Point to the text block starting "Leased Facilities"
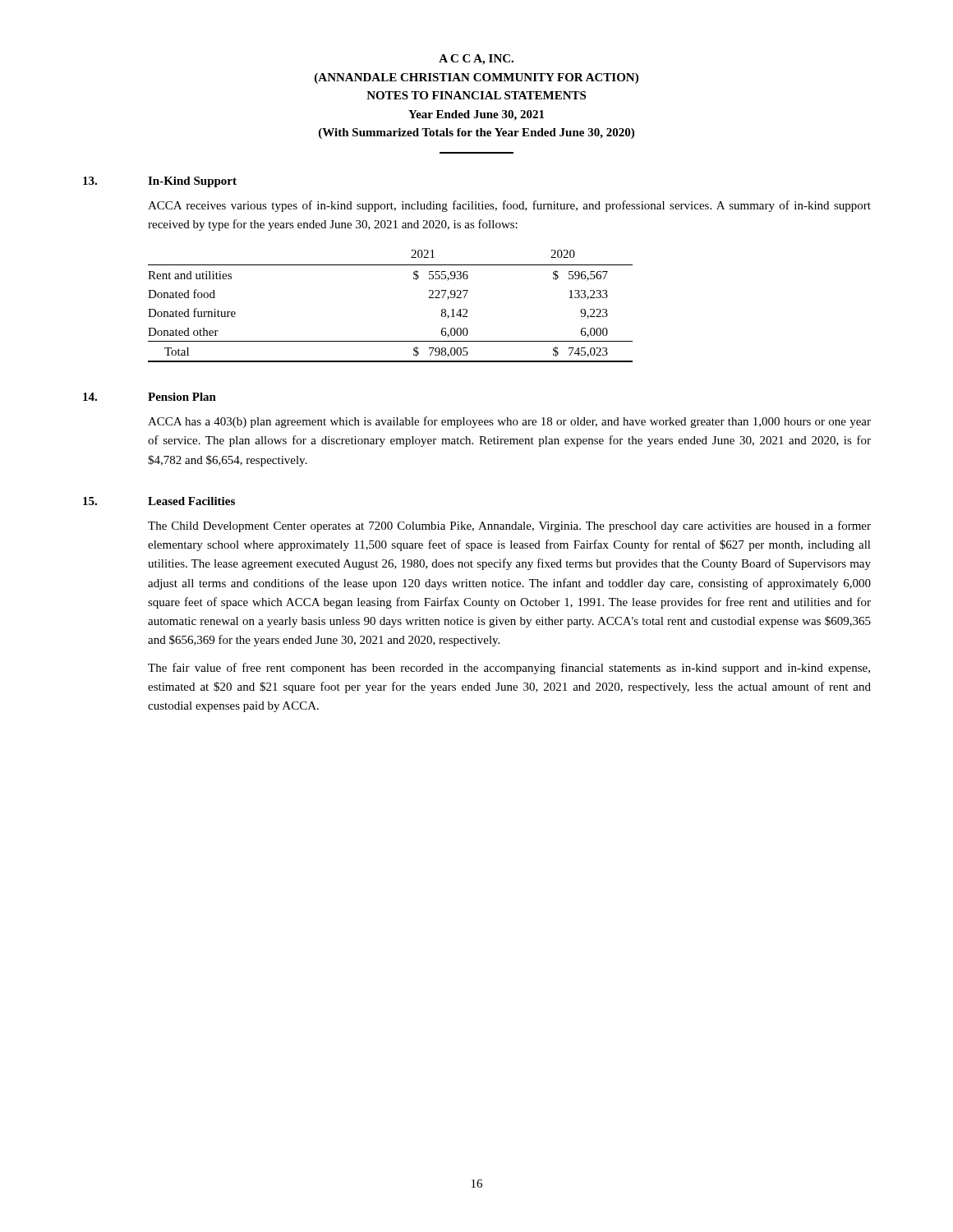Screen dimensions: 1232x953 192,501
